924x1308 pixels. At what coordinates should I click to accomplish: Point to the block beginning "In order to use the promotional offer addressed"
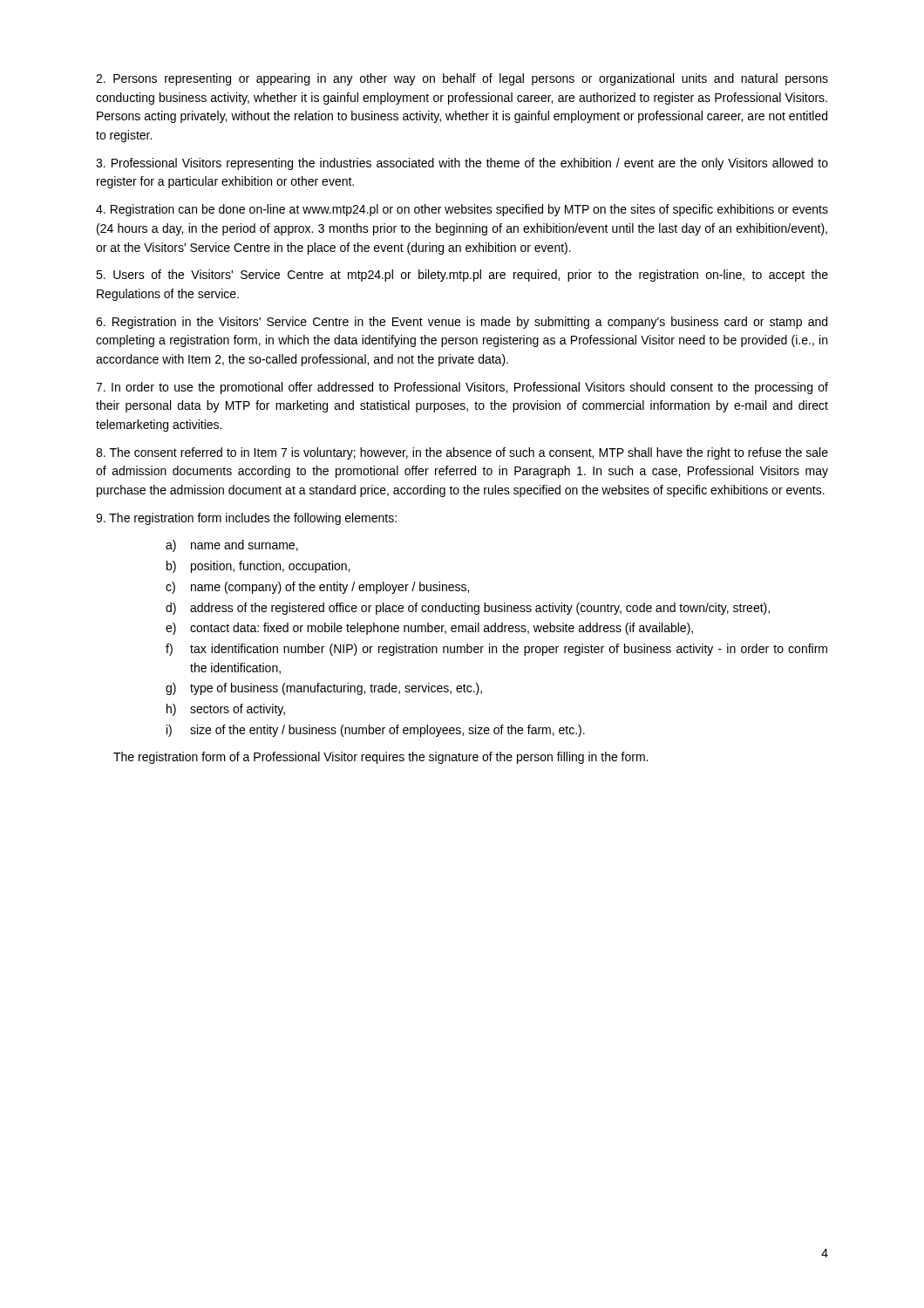(x=462, y=406)
